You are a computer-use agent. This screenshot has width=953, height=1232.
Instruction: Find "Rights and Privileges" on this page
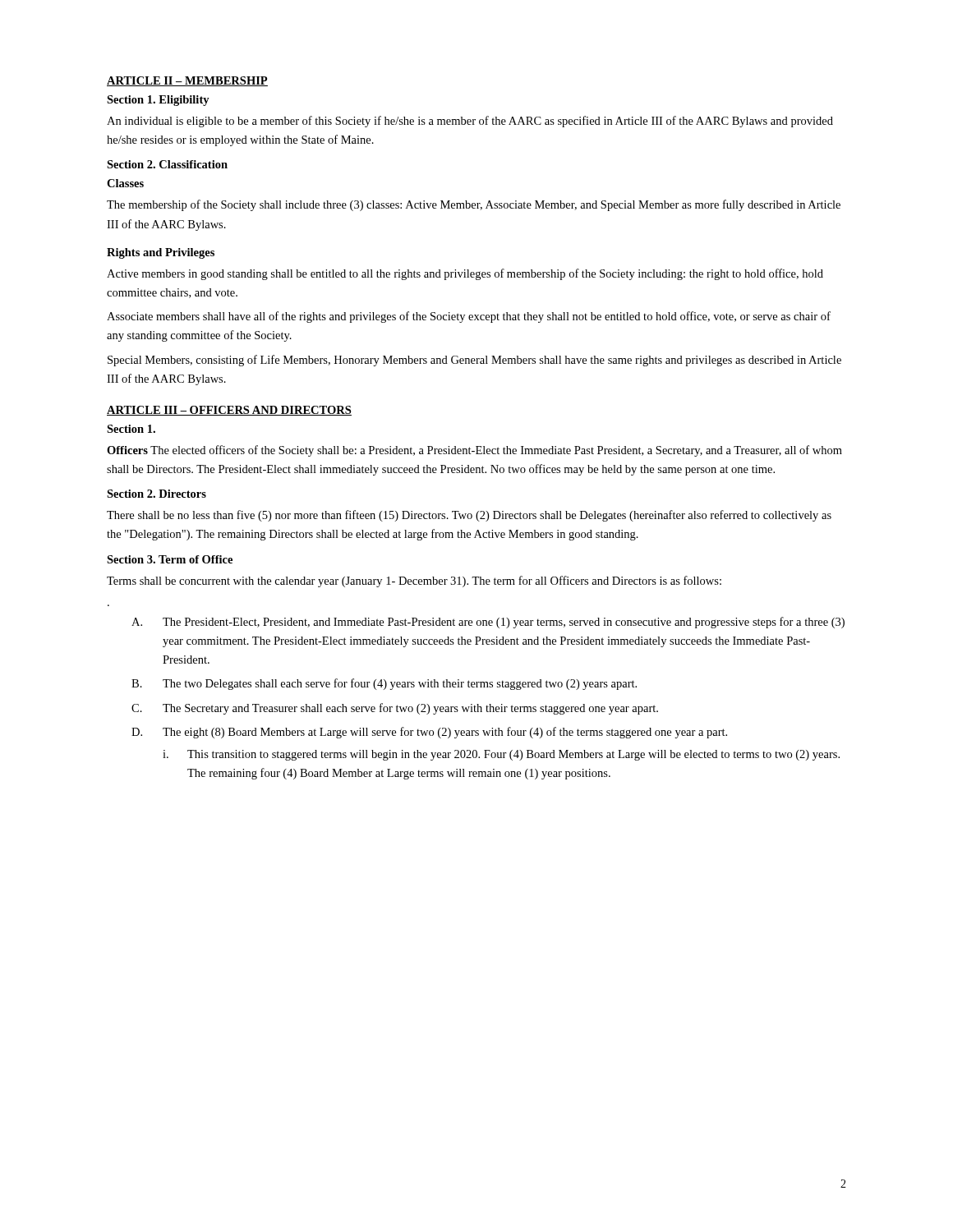(x=161, y=252)
